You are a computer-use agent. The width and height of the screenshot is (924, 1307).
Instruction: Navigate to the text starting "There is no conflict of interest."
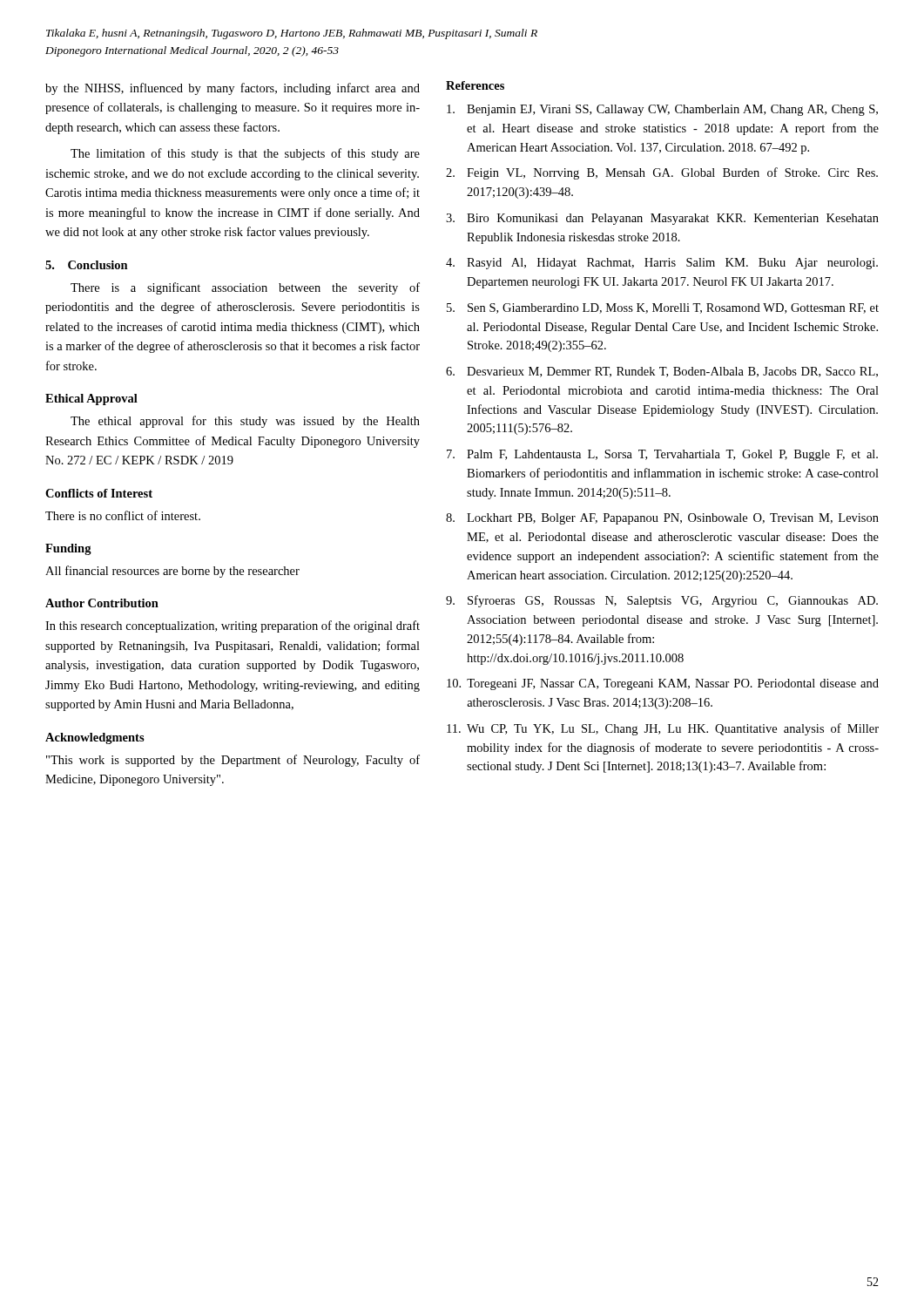tap(123, 515)
